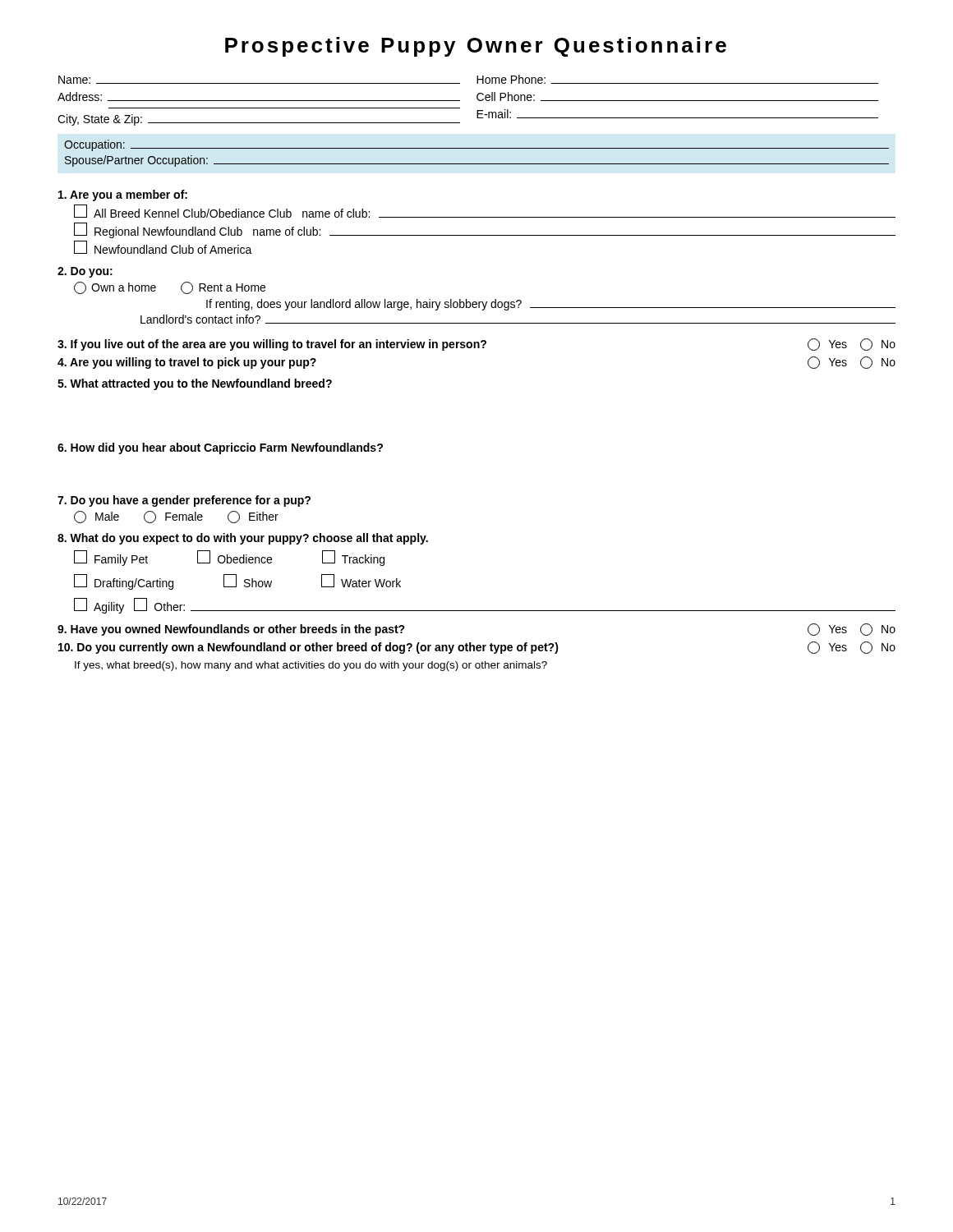The image size is (953, 1232).
Task: Where does it say "2. Do you:"?
Action: click(85, 271)
